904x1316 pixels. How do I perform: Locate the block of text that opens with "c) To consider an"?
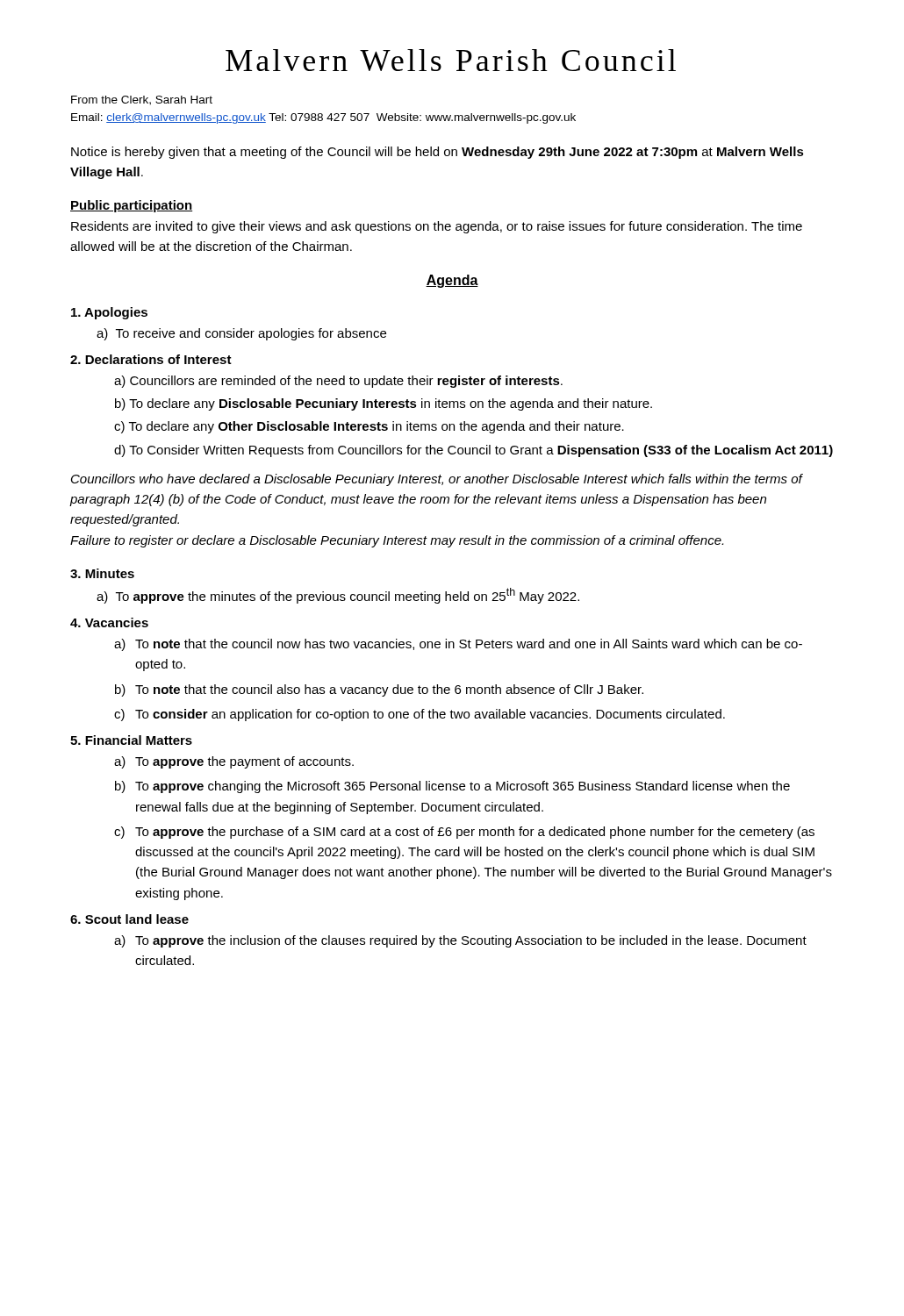(420, 714)
